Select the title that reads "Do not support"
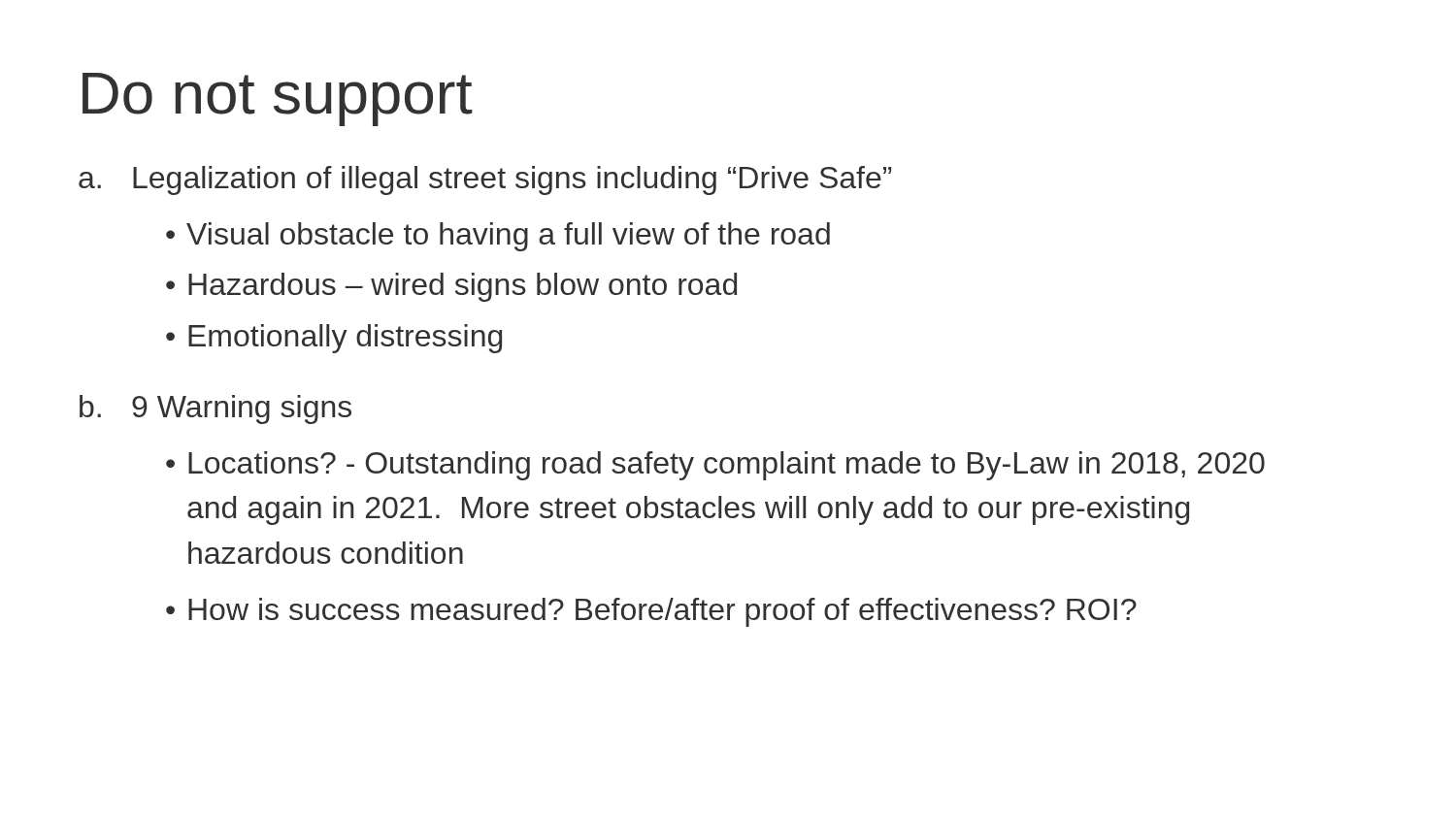The height and width of the screenshot is (819, 1456). point(275,93)
